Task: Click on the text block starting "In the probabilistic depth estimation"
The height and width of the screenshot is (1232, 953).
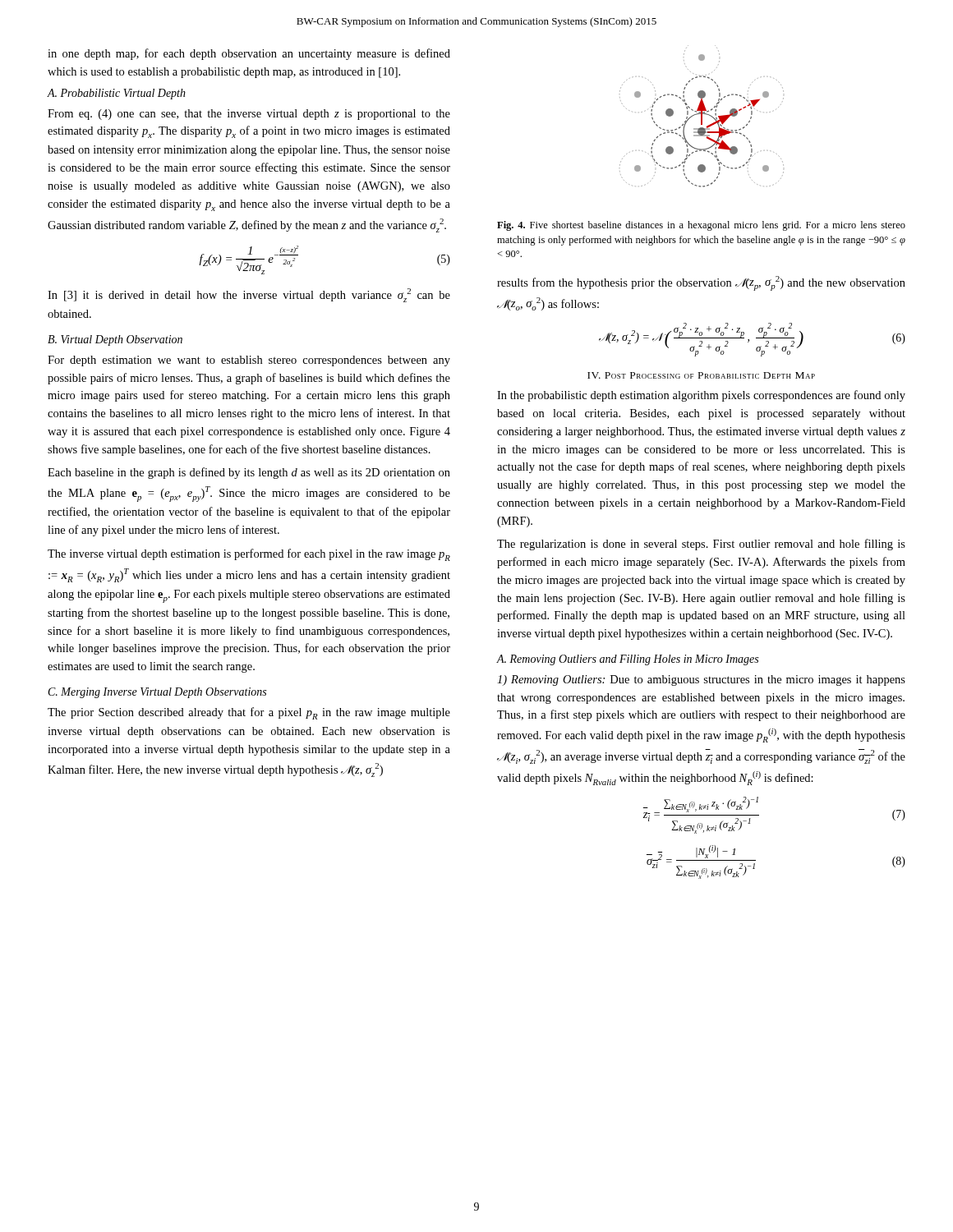Action: pos(701,459)
